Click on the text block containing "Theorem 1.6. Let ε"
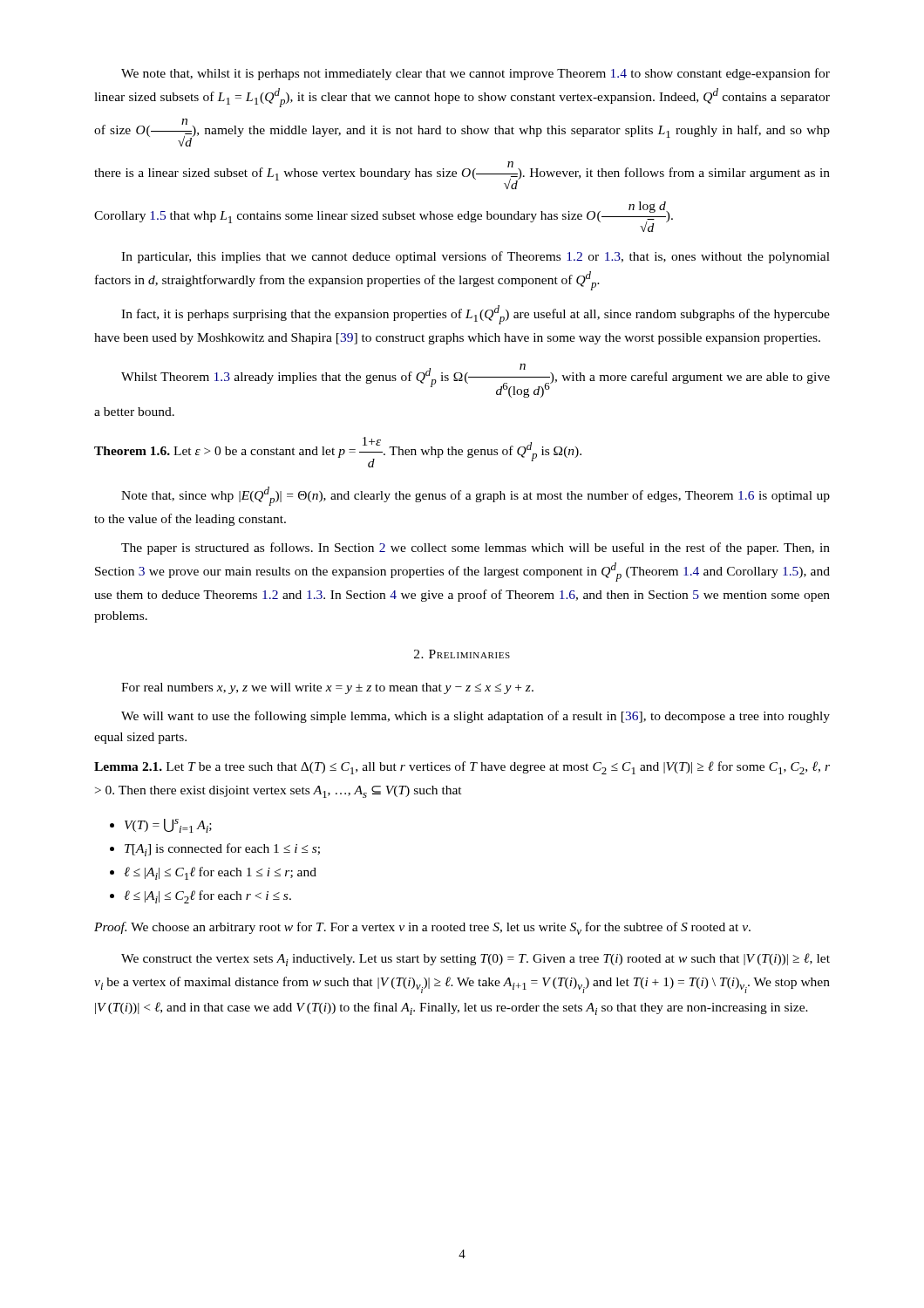Screen dimensions: 1308x924 tap(462, 452)
